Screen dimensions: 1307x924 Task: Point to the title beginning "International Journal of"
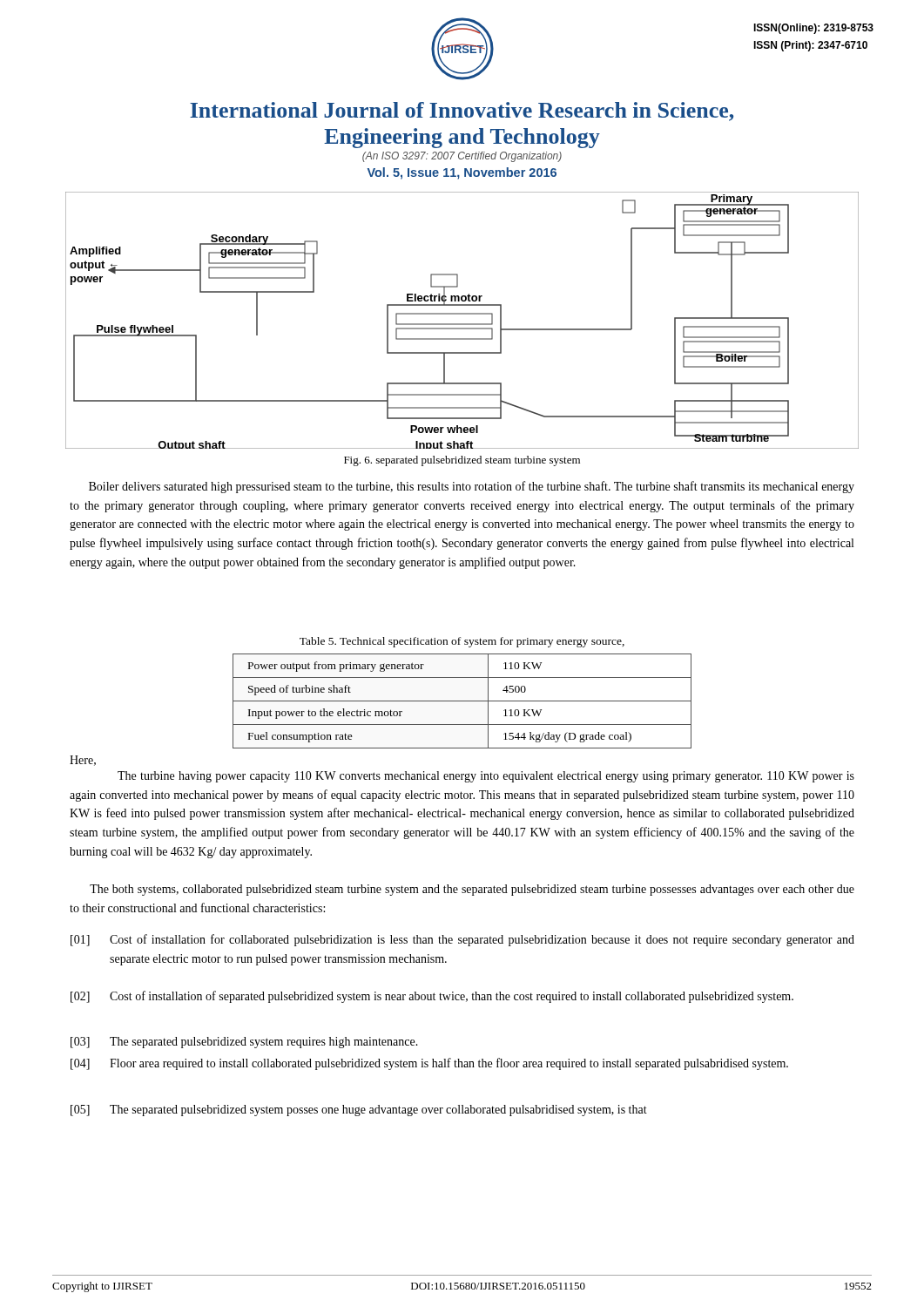(x=462, y=123)
